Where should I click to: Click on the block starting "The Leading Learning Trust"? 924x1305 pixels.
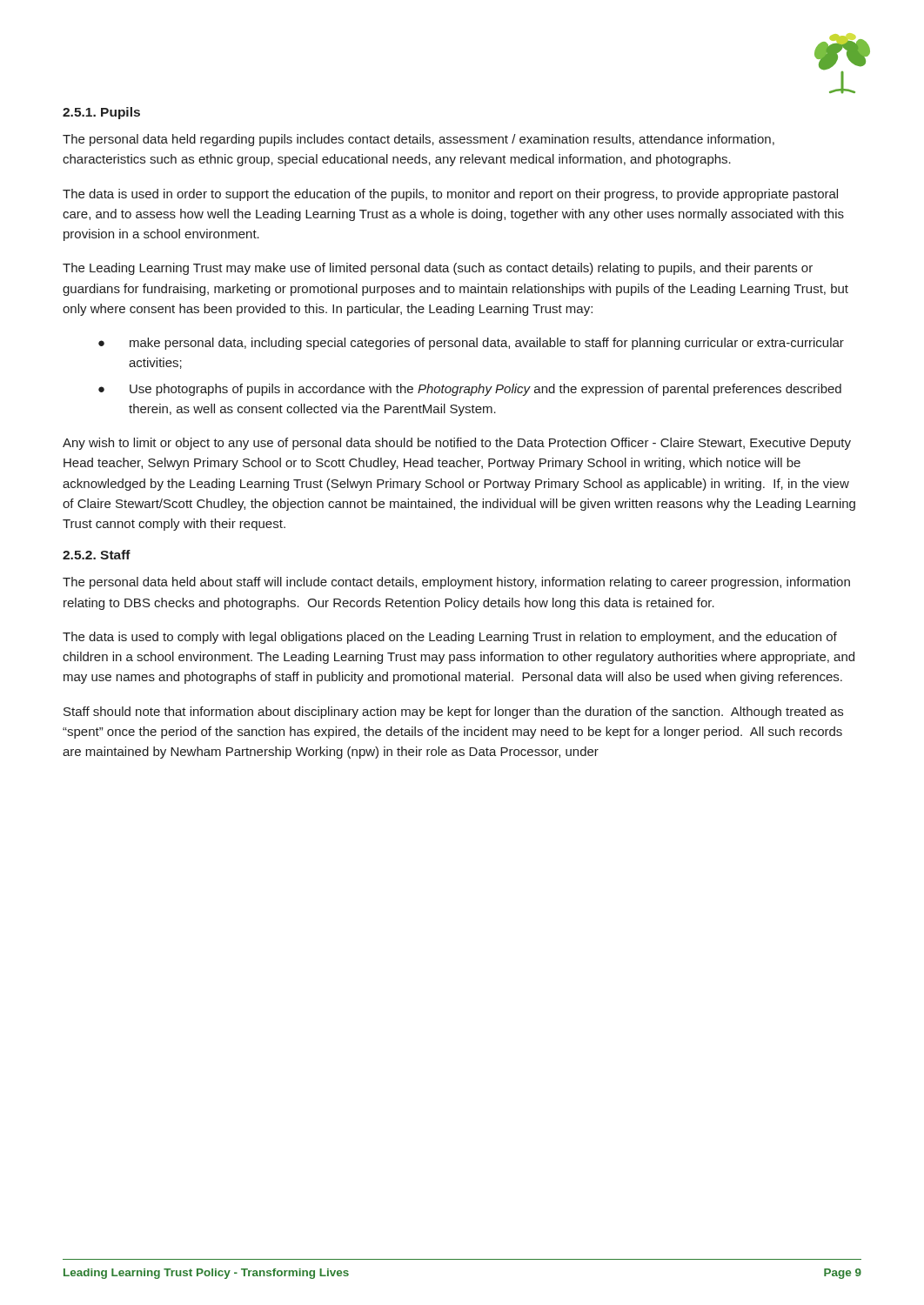[x=455, y=288]
